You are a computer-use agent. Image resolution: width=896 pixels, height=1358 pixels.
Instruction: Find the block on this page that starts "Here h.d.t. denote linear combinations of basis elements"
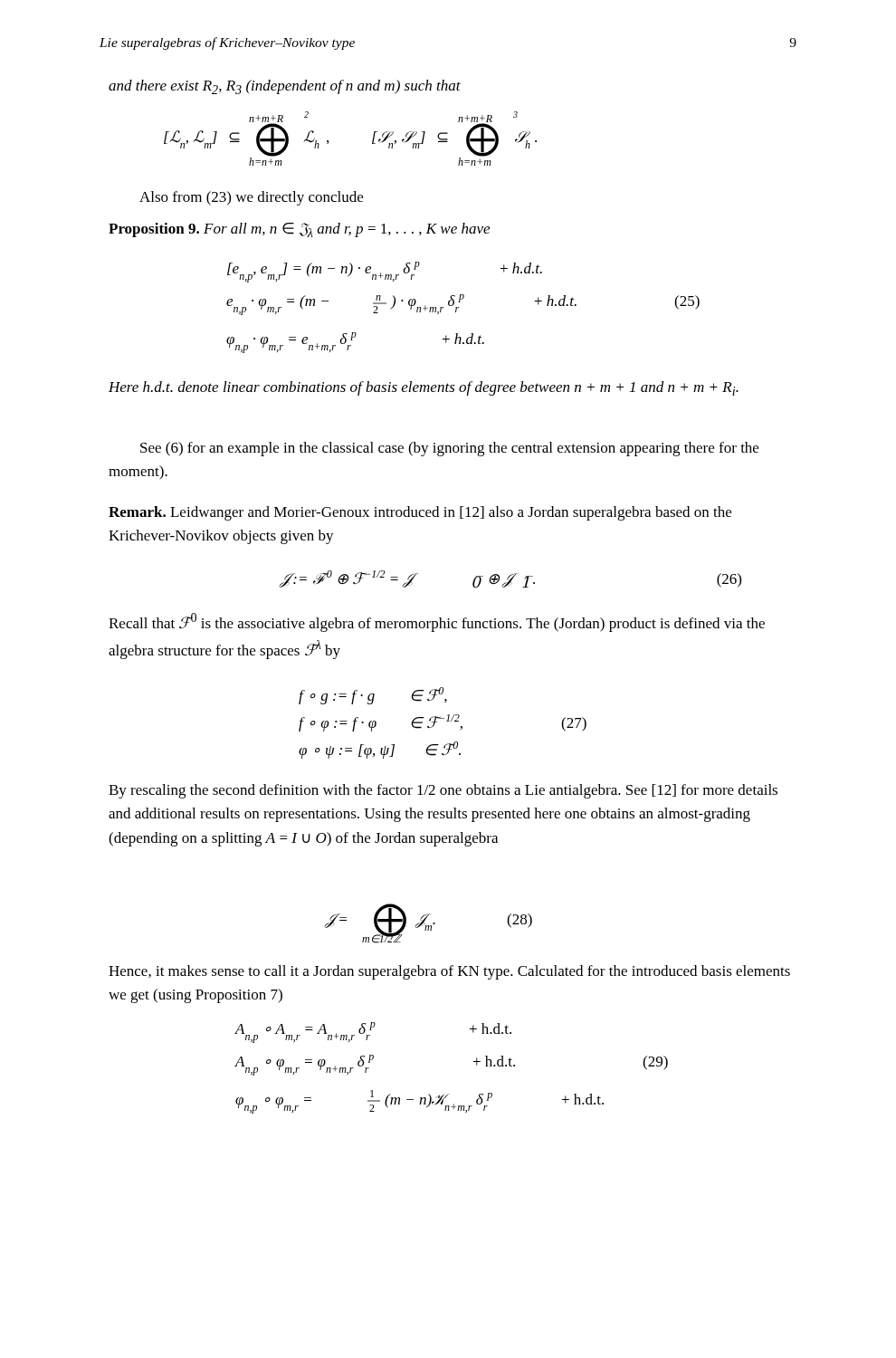424,389
